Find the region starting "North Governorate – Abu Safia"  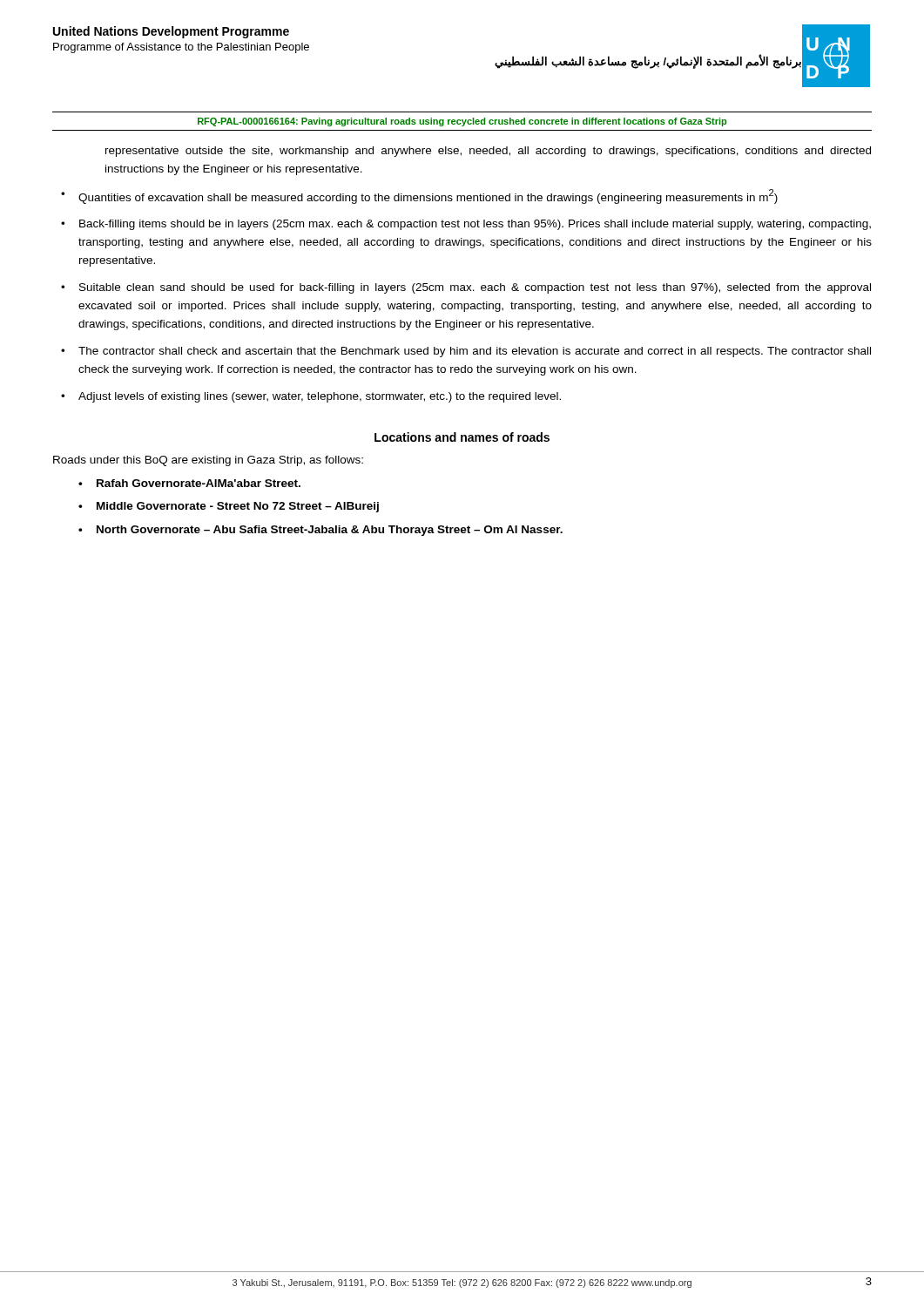(329, 530)
